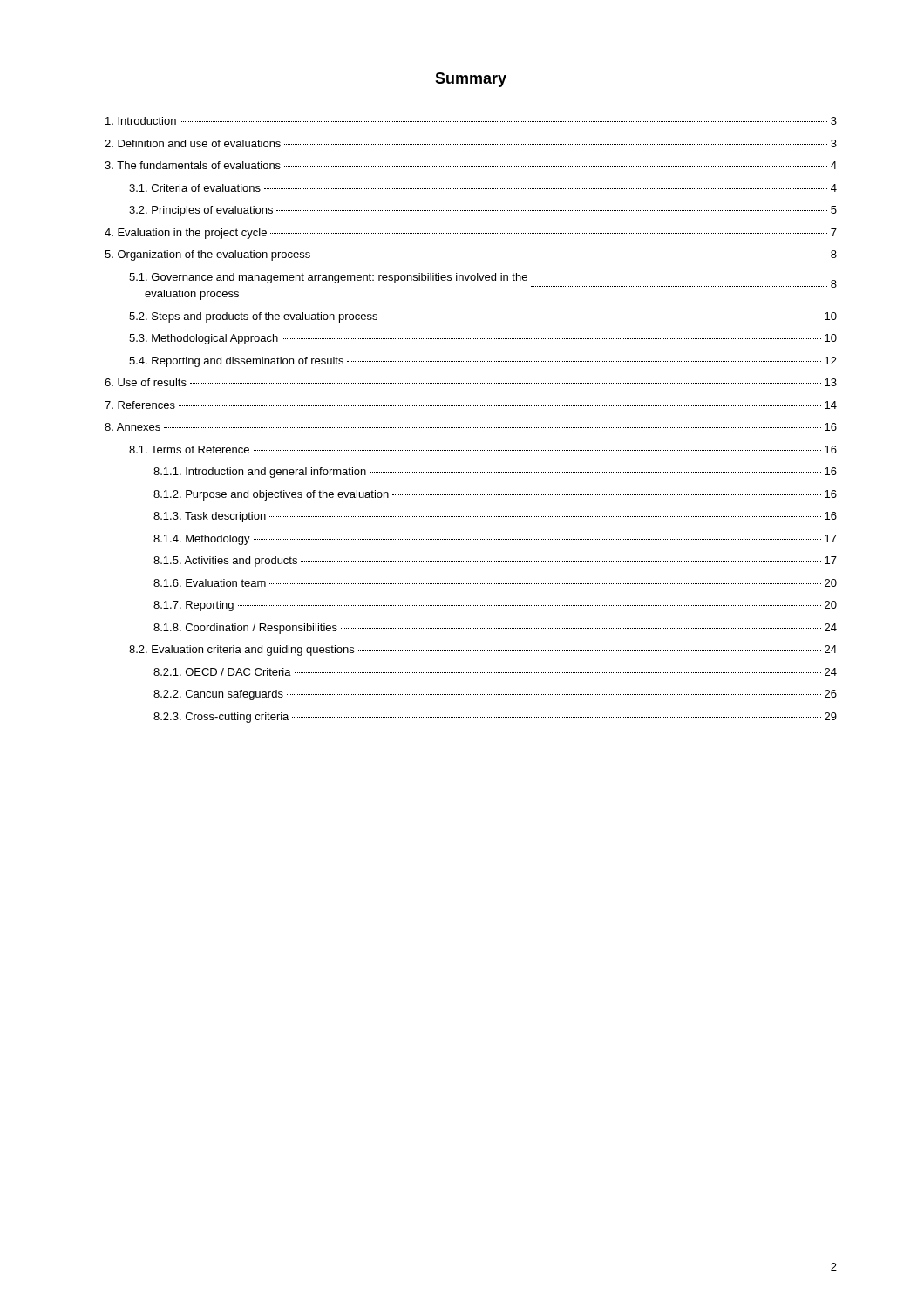Image resolution: width=924 pixels, height=1308 pixels.
Task: Select the list item that reads "5.4. Reporting and dissemination of results 12"
Action: point(483,360)
